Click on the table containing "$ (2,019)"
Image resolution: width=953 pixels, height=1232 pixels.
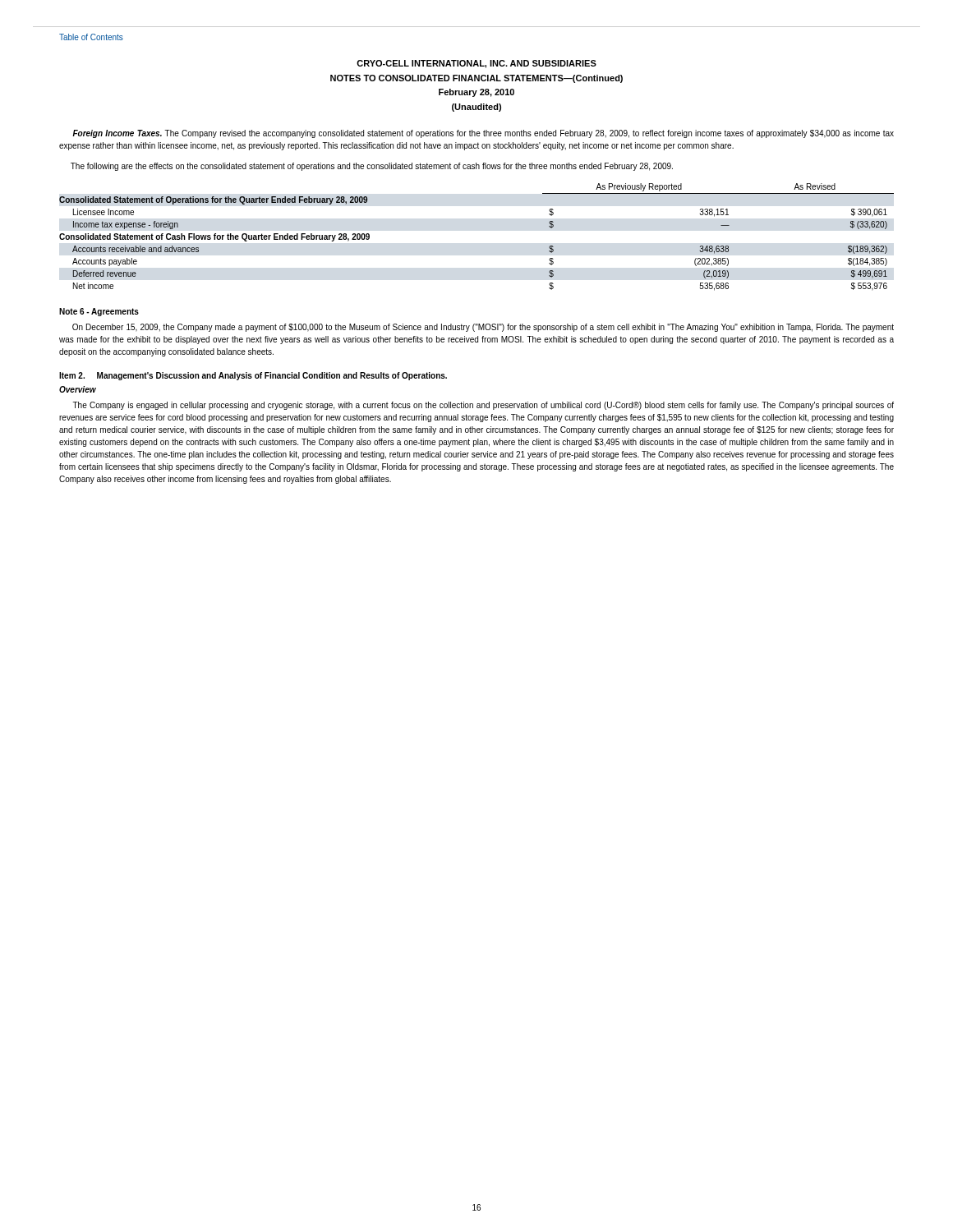476,237
